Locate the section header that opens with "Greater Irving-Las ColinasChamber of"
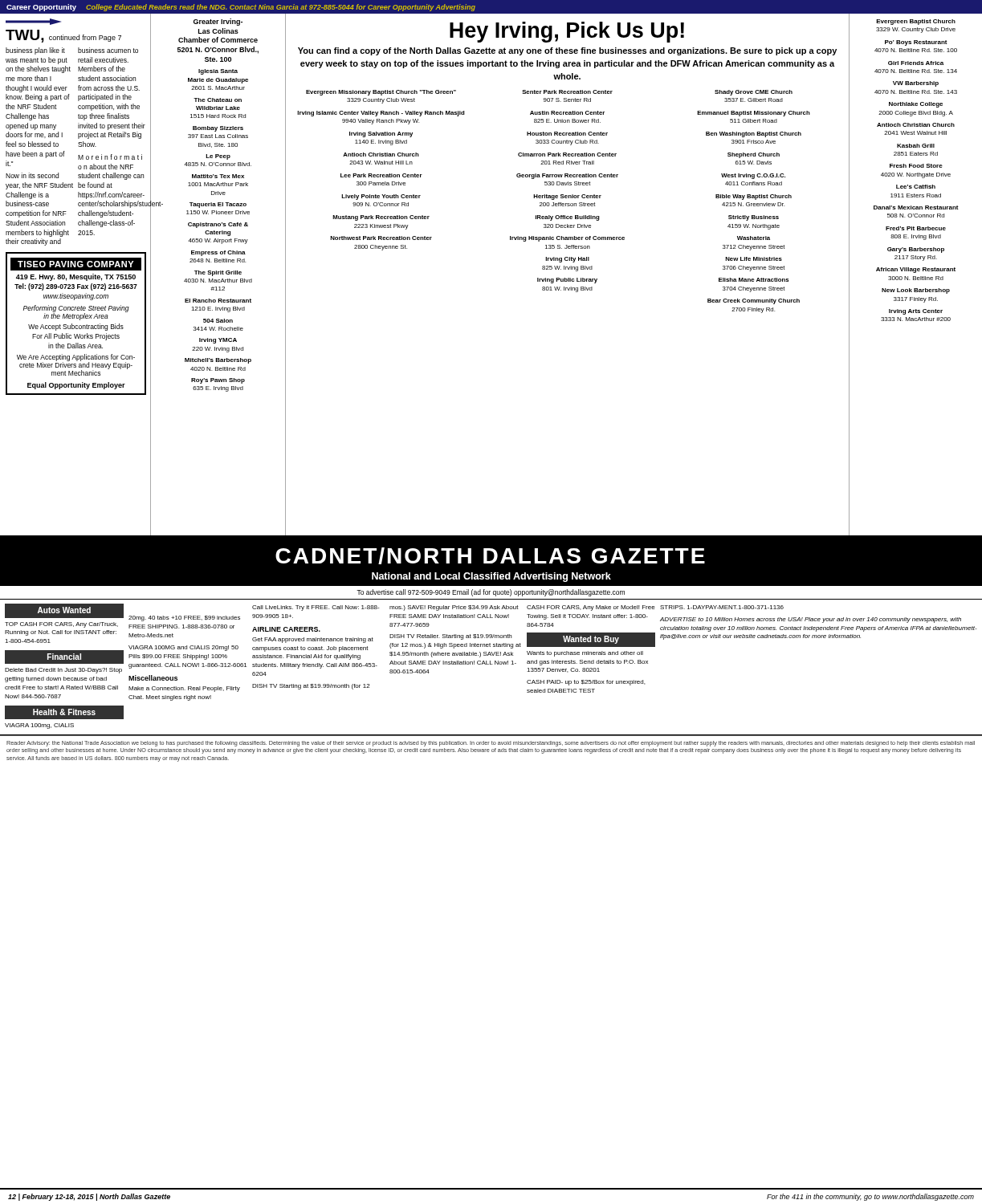This screenshot has height=1204, width=982. click(x=218, y=40)
